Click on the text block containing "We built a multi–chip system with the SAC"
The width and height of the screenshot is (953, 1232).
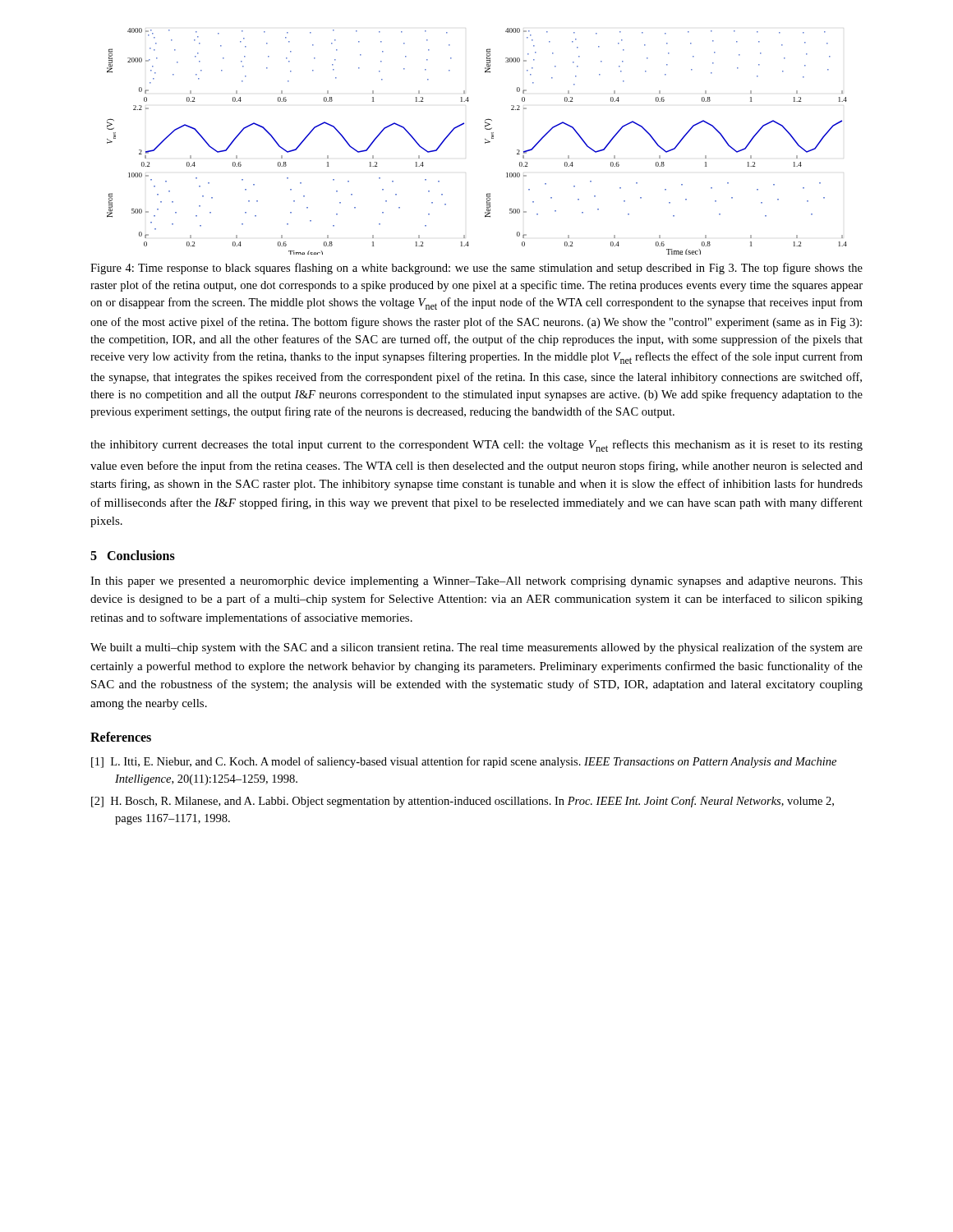pyautogui.click(x=476, y=675)
